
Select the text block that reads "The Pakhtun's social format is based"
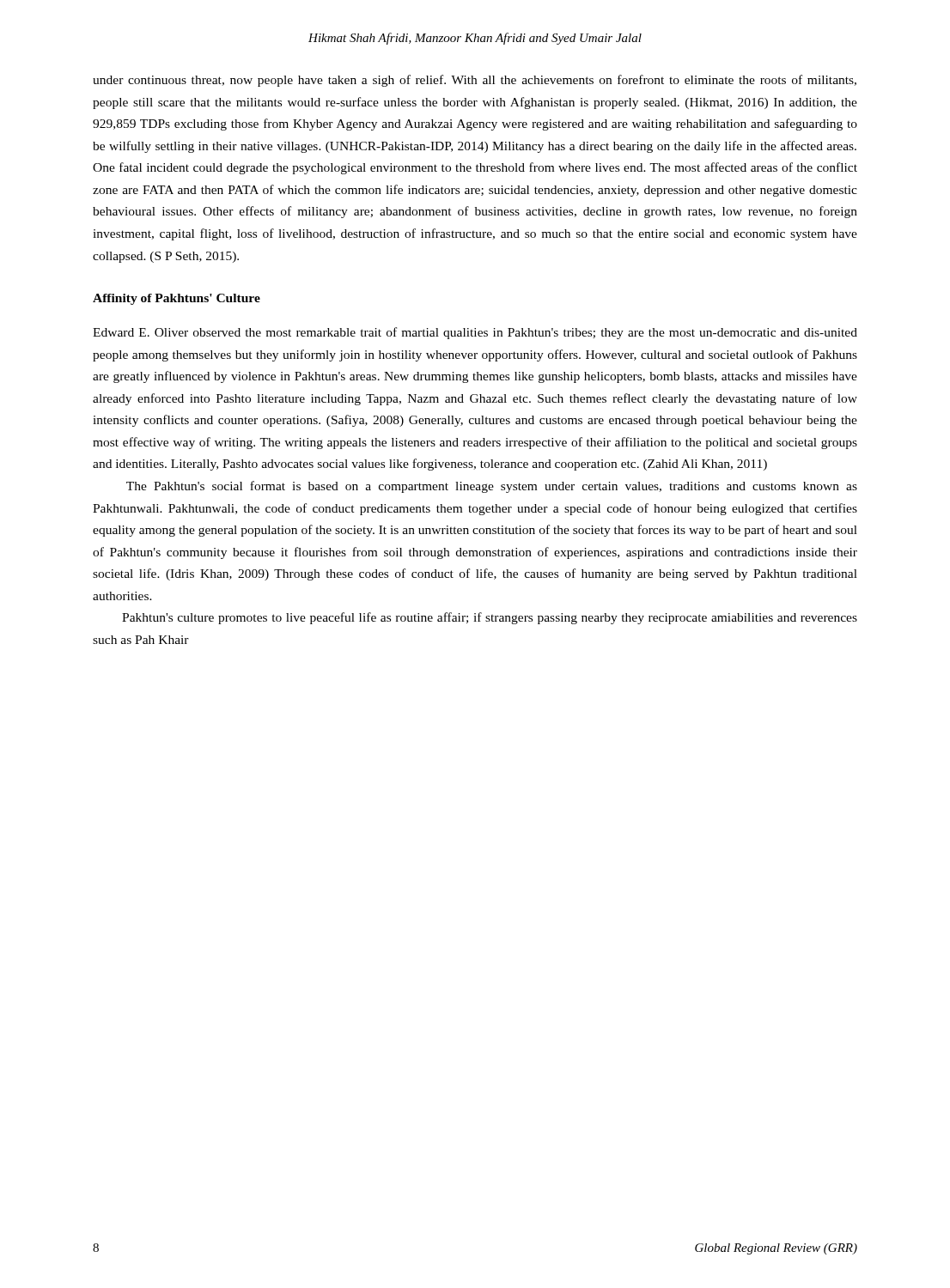click(x=475, y=541)
